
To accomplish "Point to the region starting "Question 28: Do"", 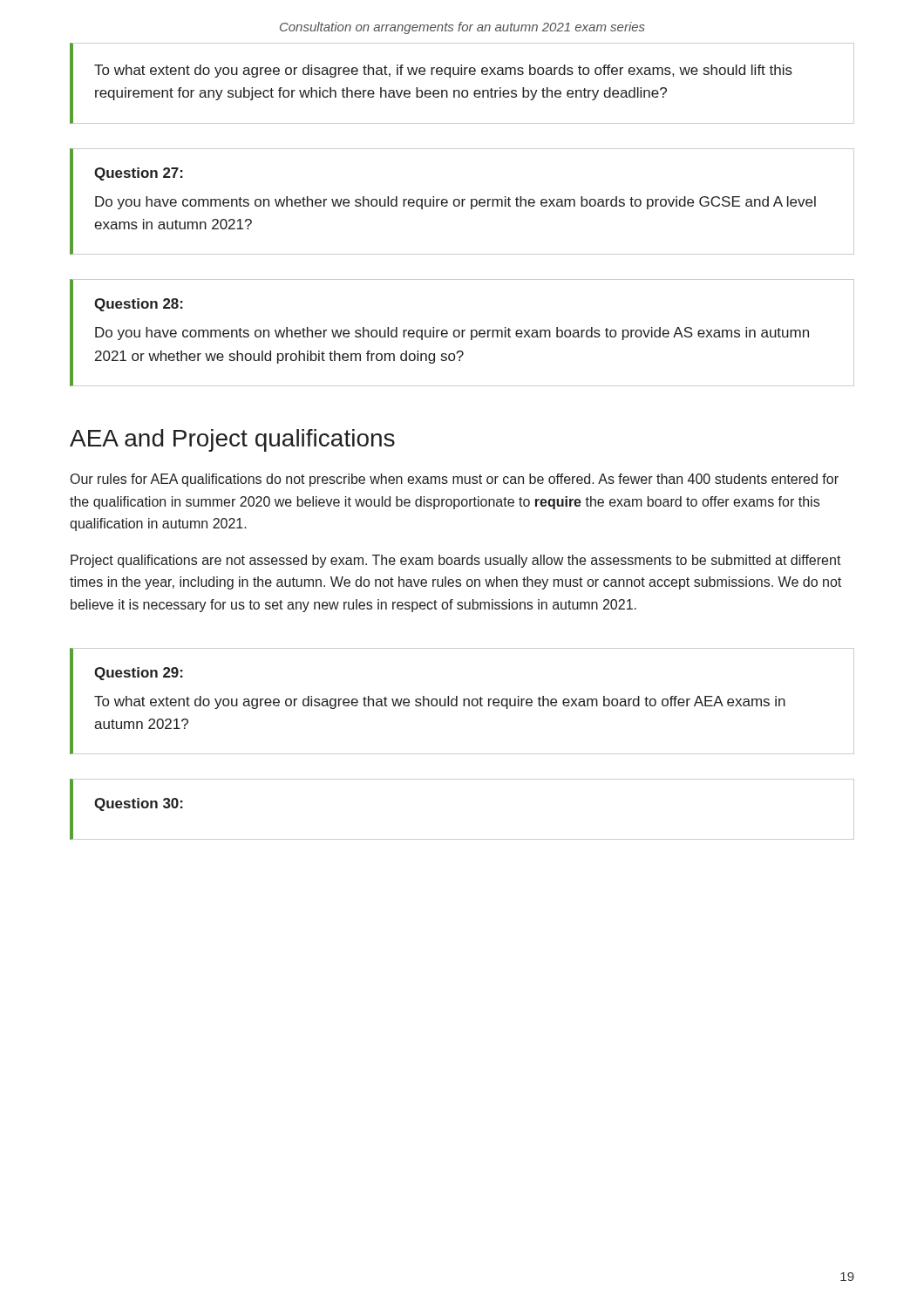I will (x=463, y=332).
